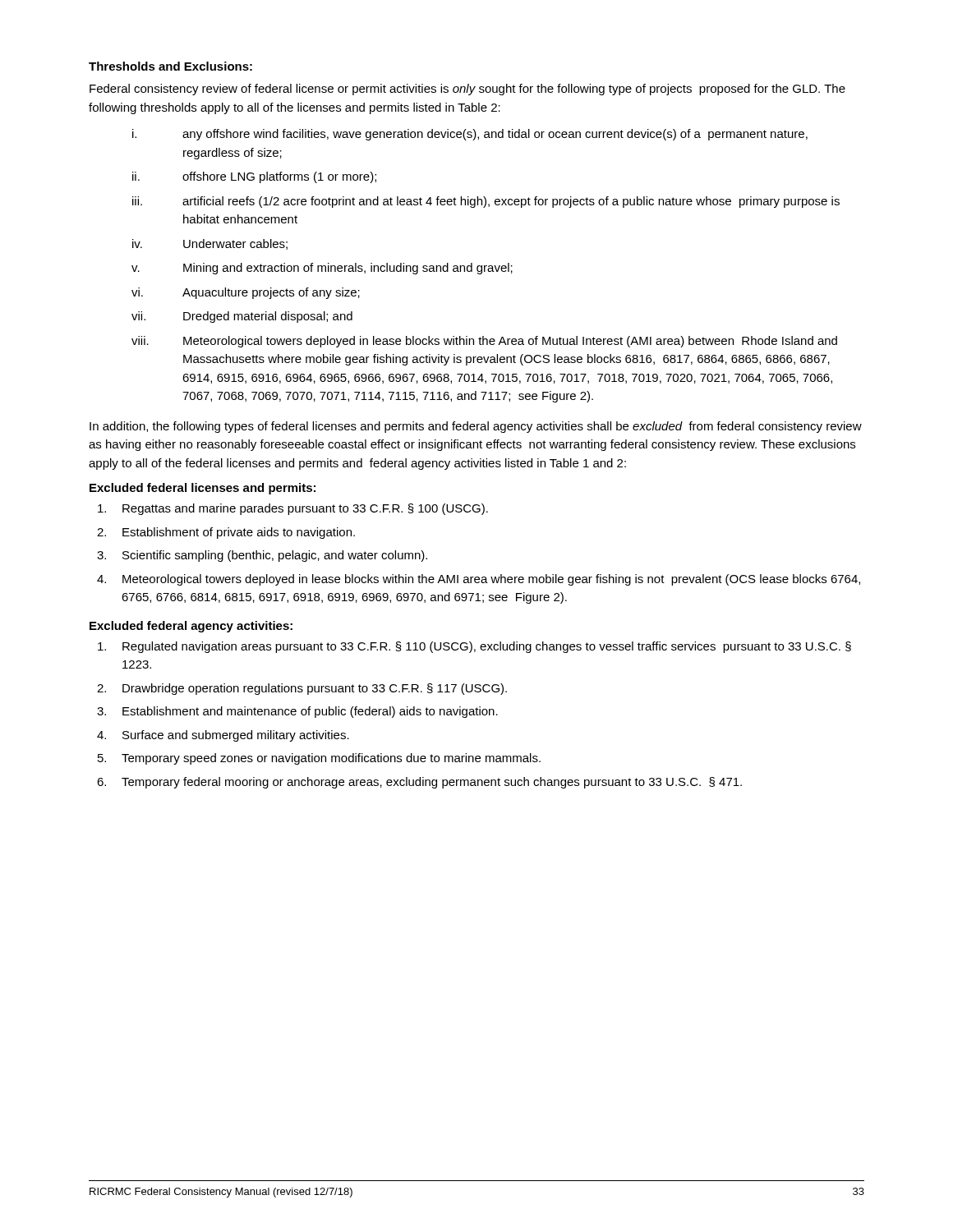Locate the text block starting "ii. offshore LNG platforms (1"

click(254, 177)
